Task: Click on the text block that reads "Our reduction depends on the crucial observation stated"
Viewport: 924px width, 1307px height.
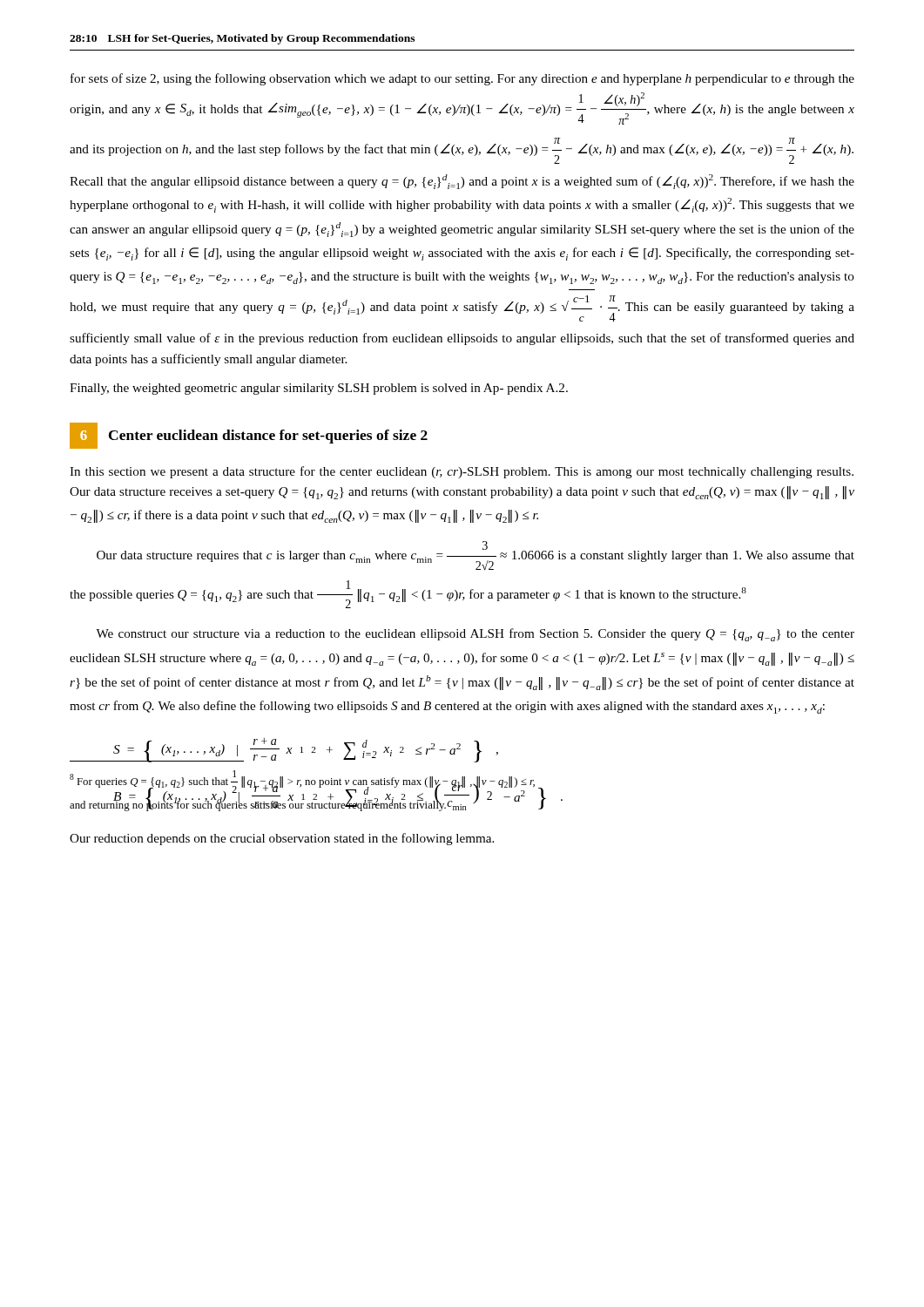Action: (x=462, y=838)
